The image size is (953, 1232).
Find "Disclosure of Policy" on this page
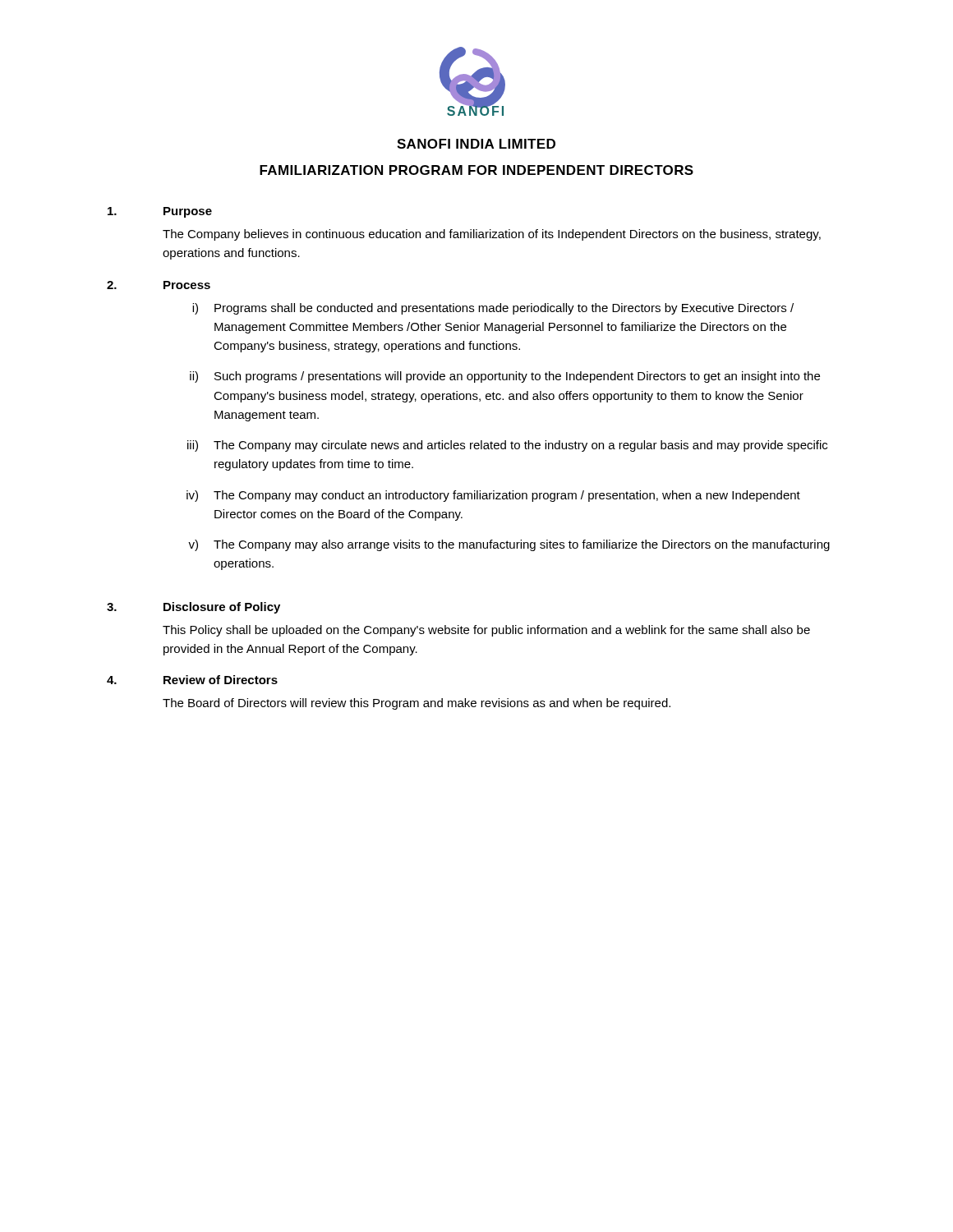[x=222, y=606]
